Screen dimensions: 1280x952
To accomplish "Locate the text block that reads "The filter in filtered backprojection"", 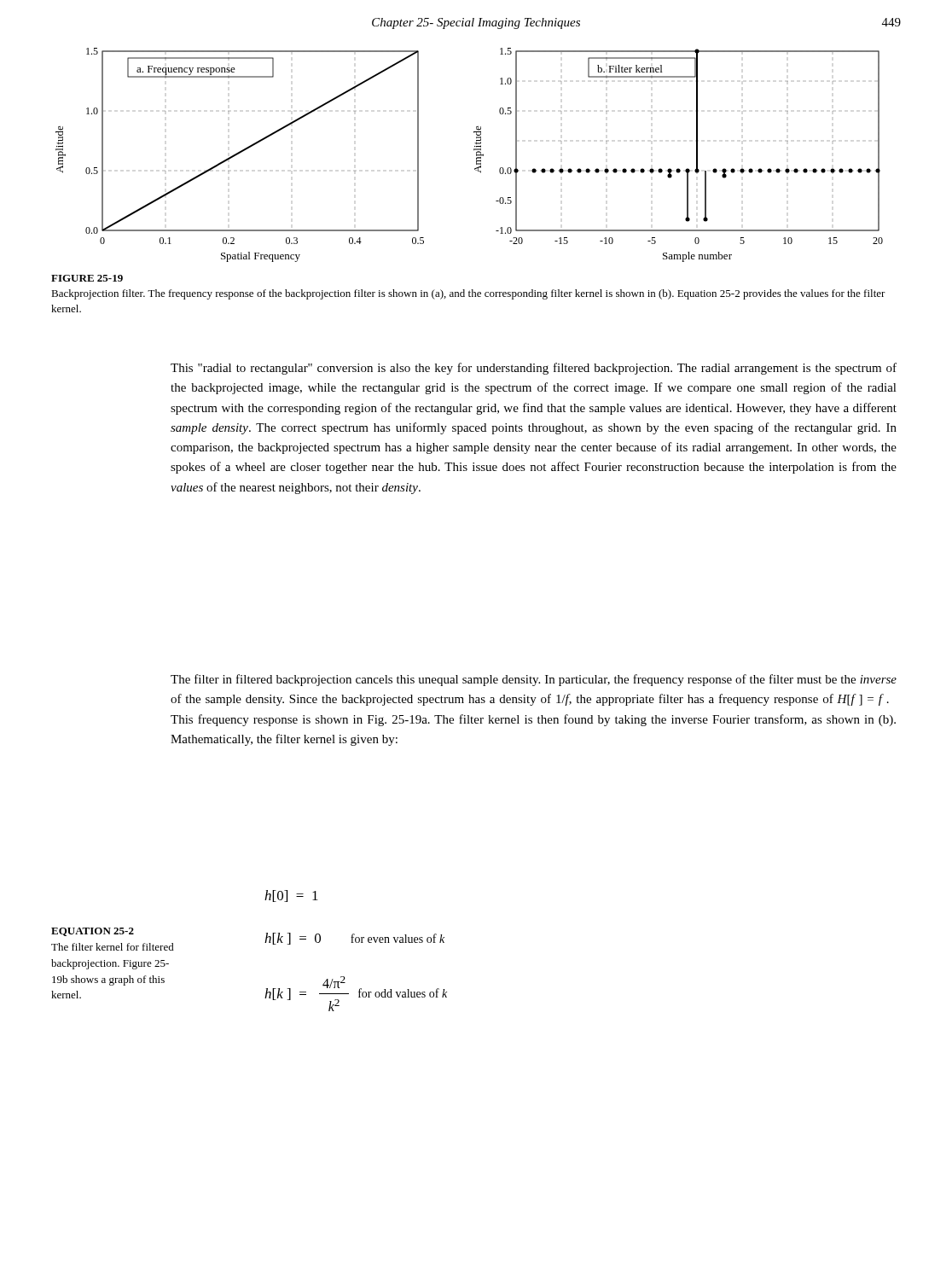I will 534,710.
